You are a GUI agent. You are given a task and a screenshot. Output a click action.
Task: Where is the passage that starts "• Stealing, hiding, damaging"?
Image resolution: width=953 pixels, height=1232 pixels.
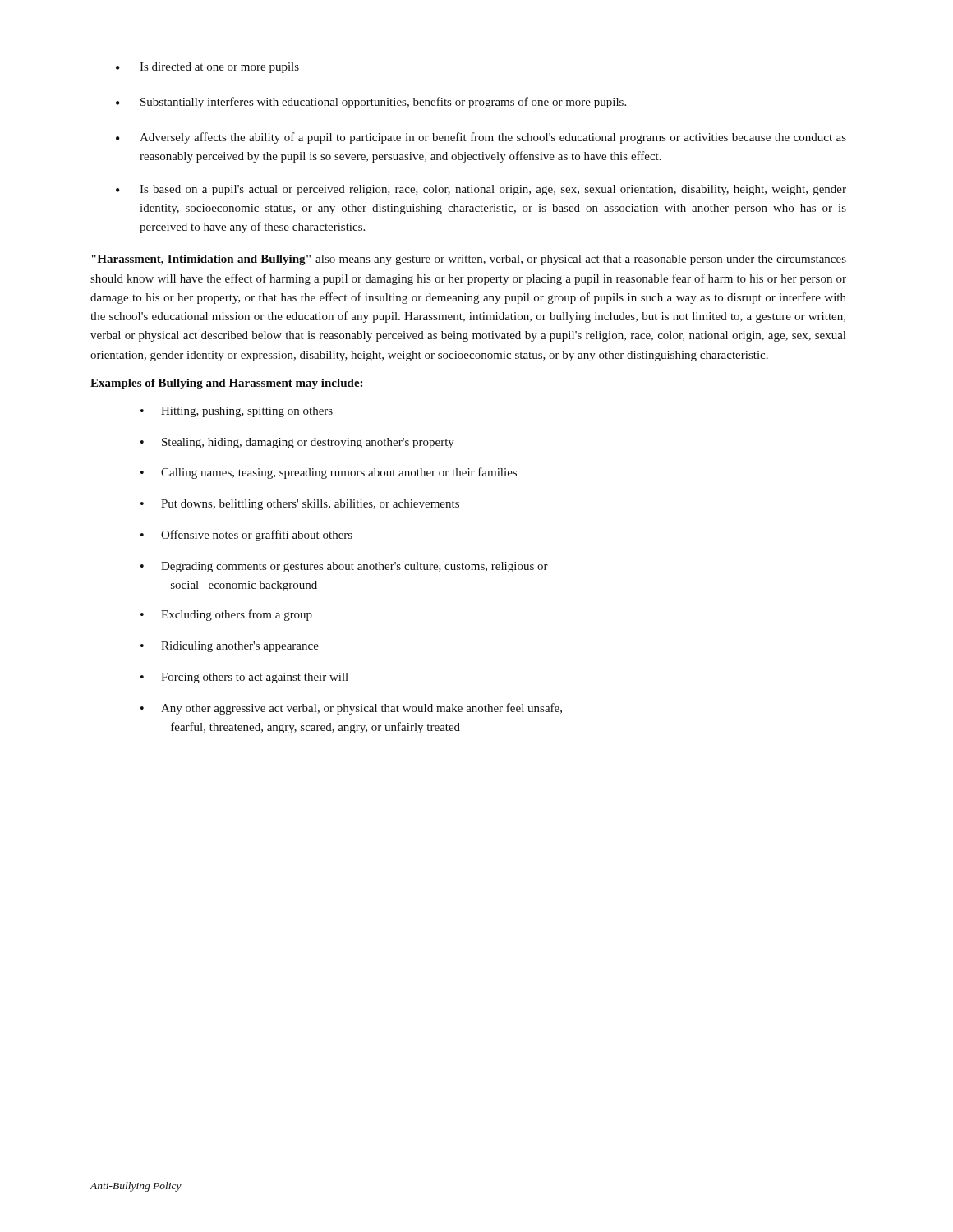coord(297,443)
